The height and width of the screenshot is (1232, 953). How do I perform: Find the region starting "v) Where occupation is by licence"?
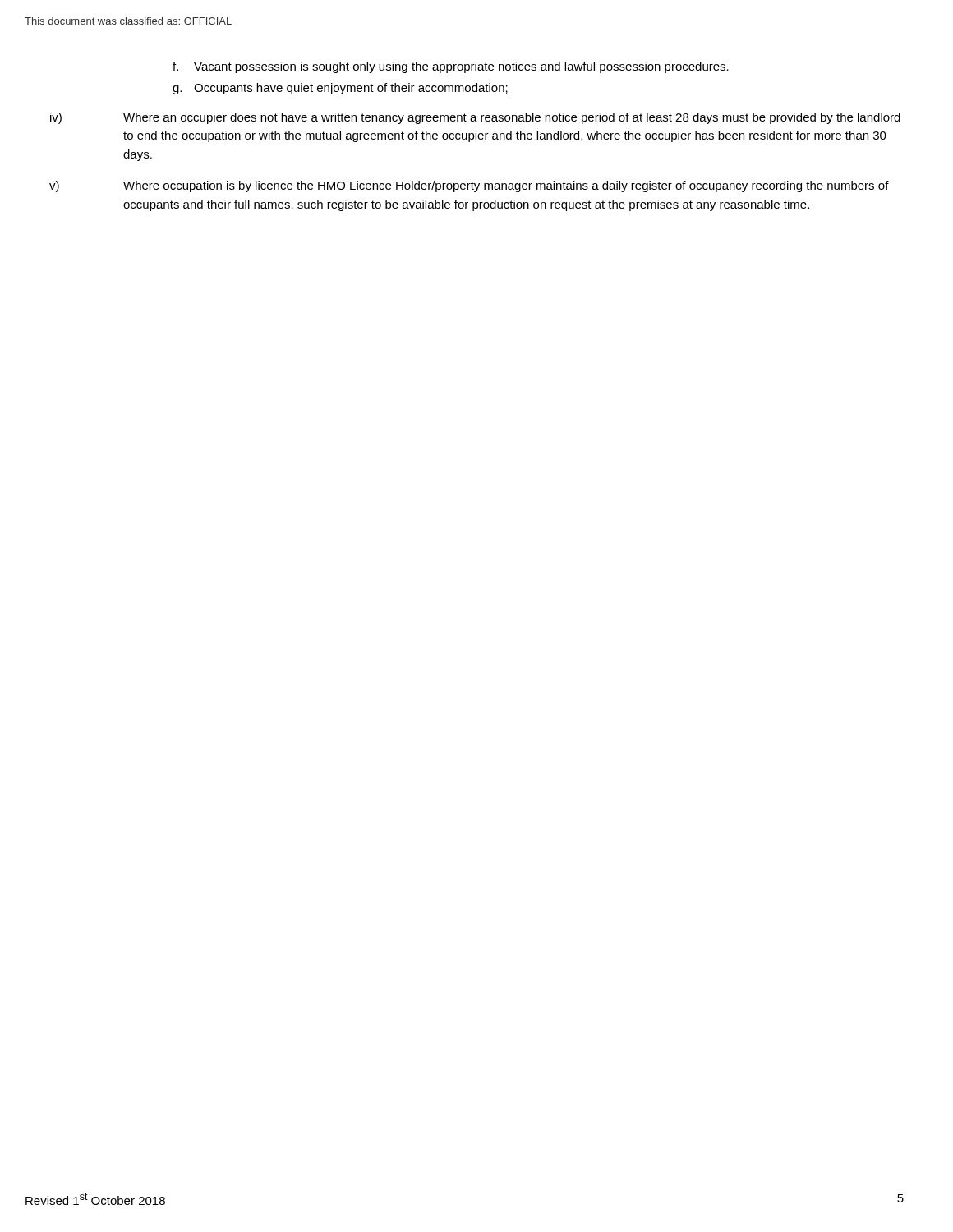[x=464, y=195]
